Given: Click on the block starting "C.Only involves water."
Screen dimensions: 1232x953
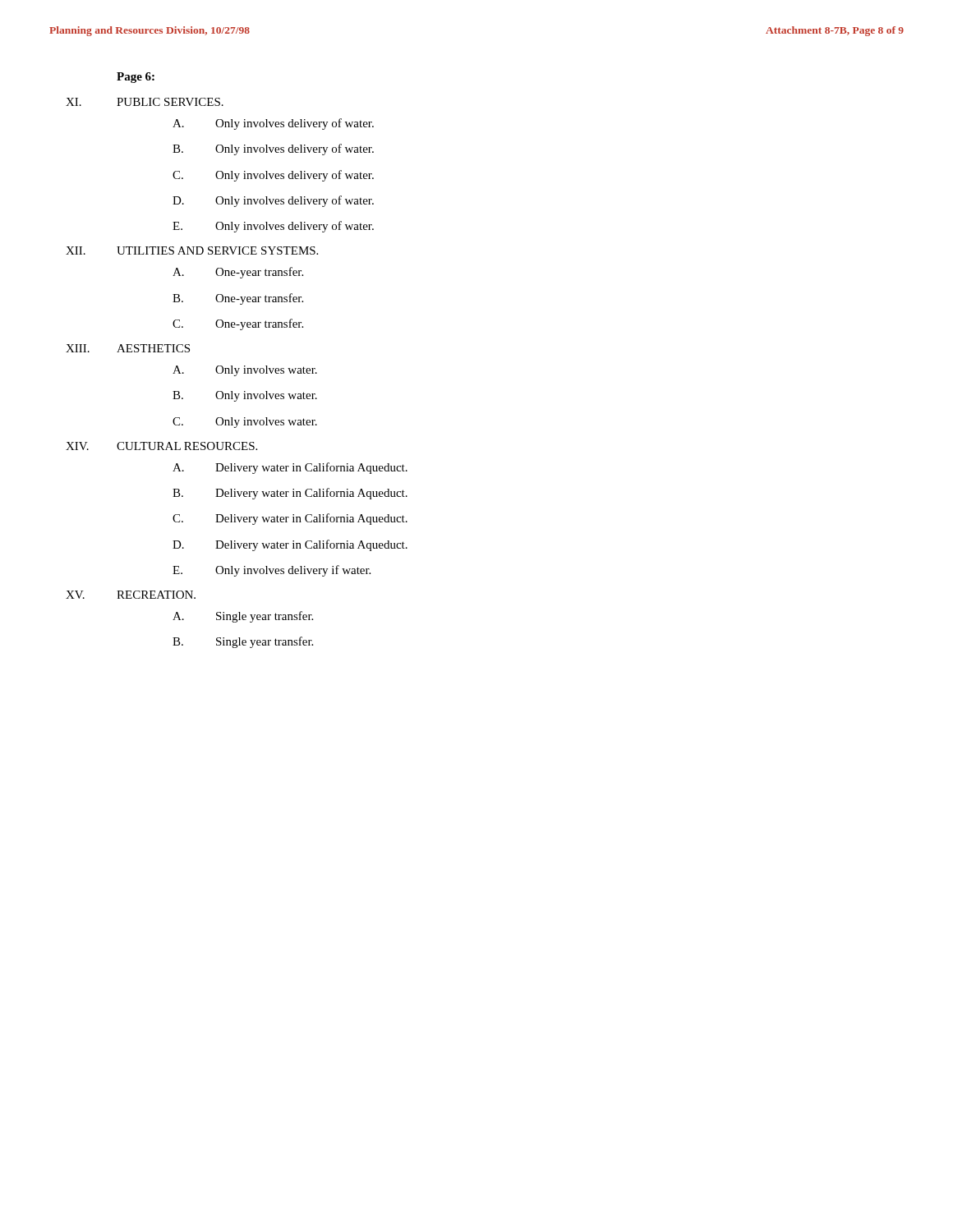Looking at the screenshot, I should (245, 421).
